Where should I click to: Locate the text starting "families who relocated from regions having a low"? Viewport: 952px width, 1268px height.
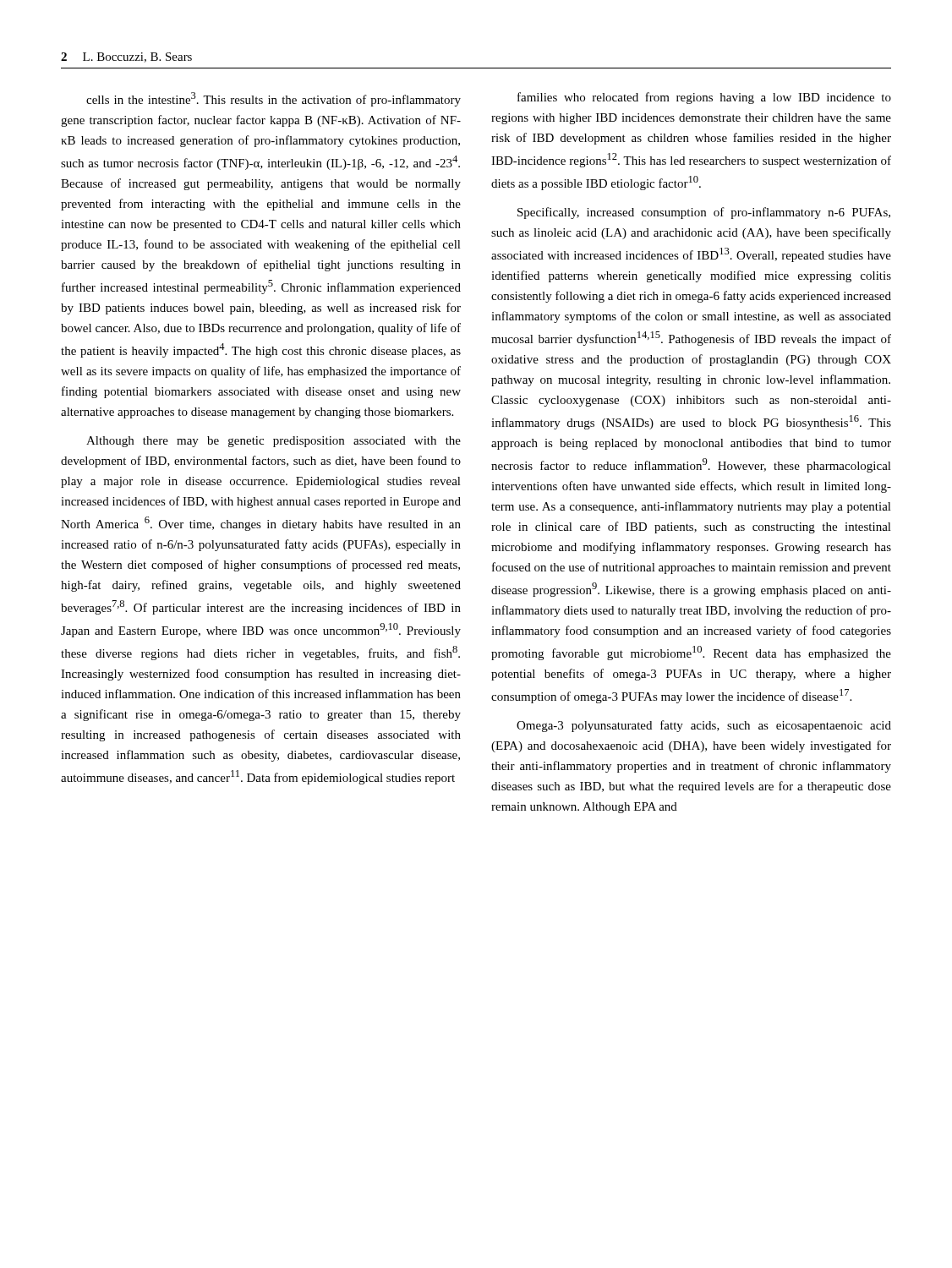[x=691, y=452]
